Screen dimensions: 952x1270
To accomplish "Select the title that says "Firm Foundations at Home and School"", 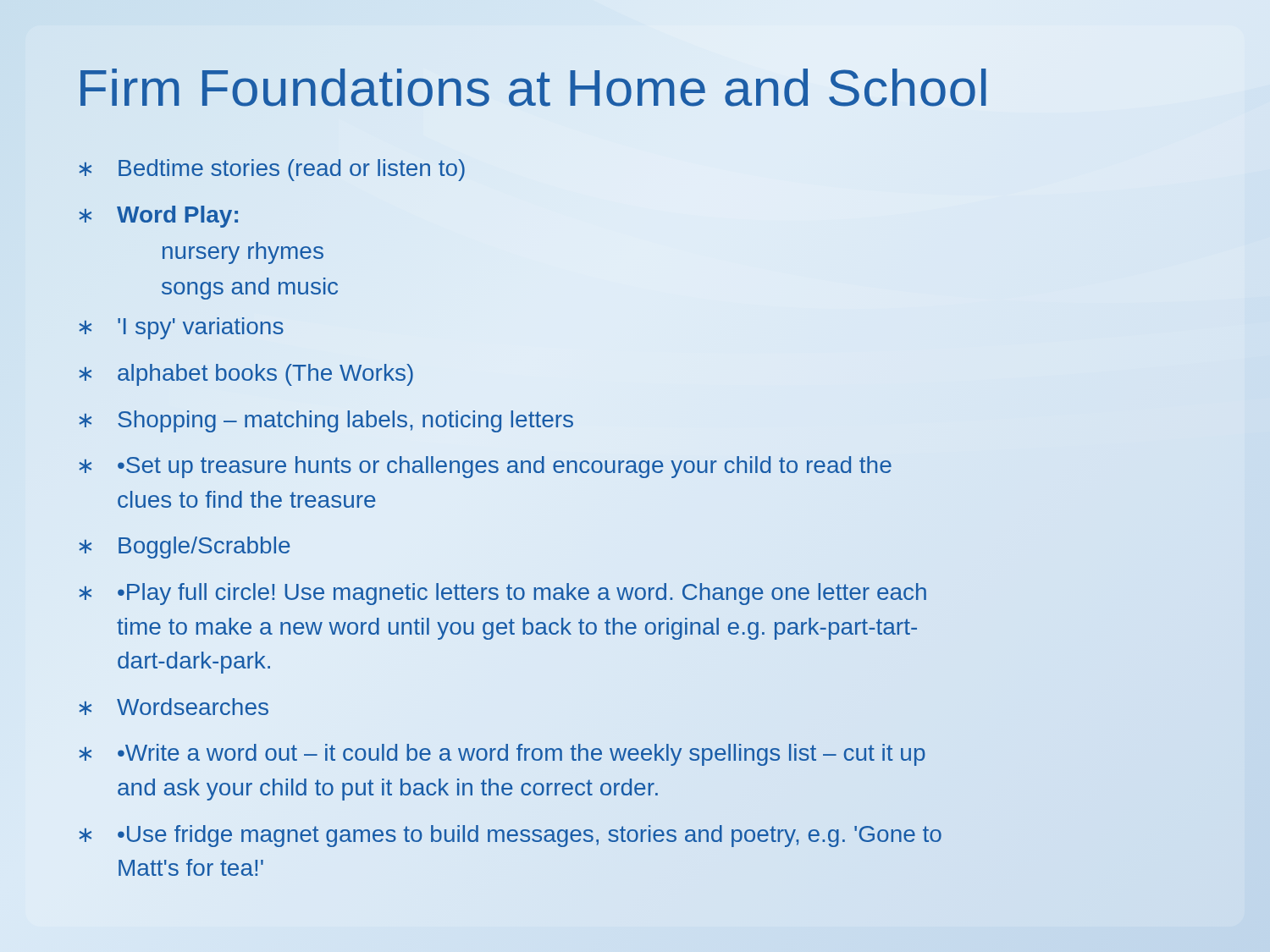I will click(x=533, y=88).
